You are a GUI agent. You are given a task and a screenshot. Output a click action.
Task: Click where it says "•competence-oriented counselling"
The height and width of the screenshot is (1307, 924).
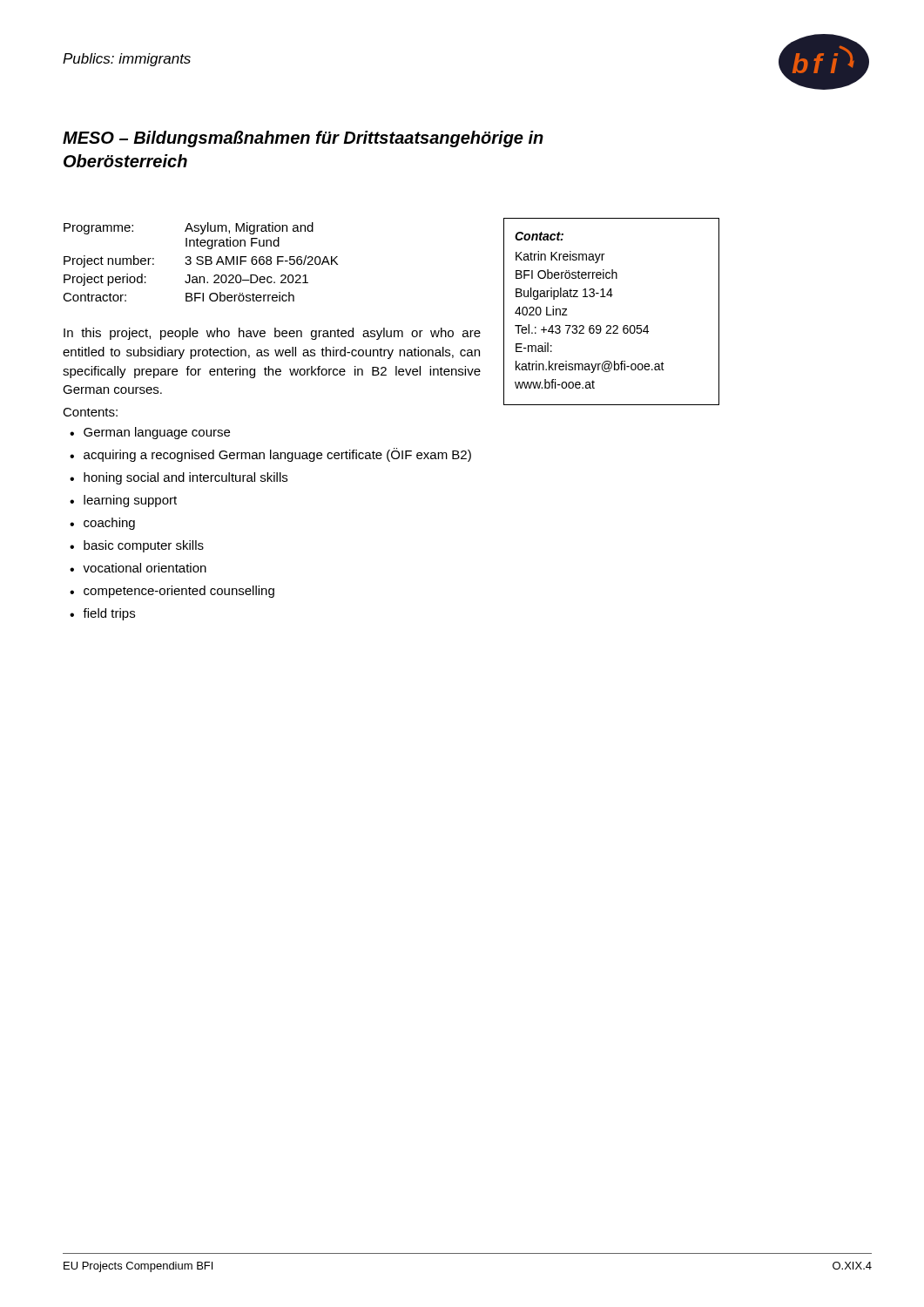(172, 592)
